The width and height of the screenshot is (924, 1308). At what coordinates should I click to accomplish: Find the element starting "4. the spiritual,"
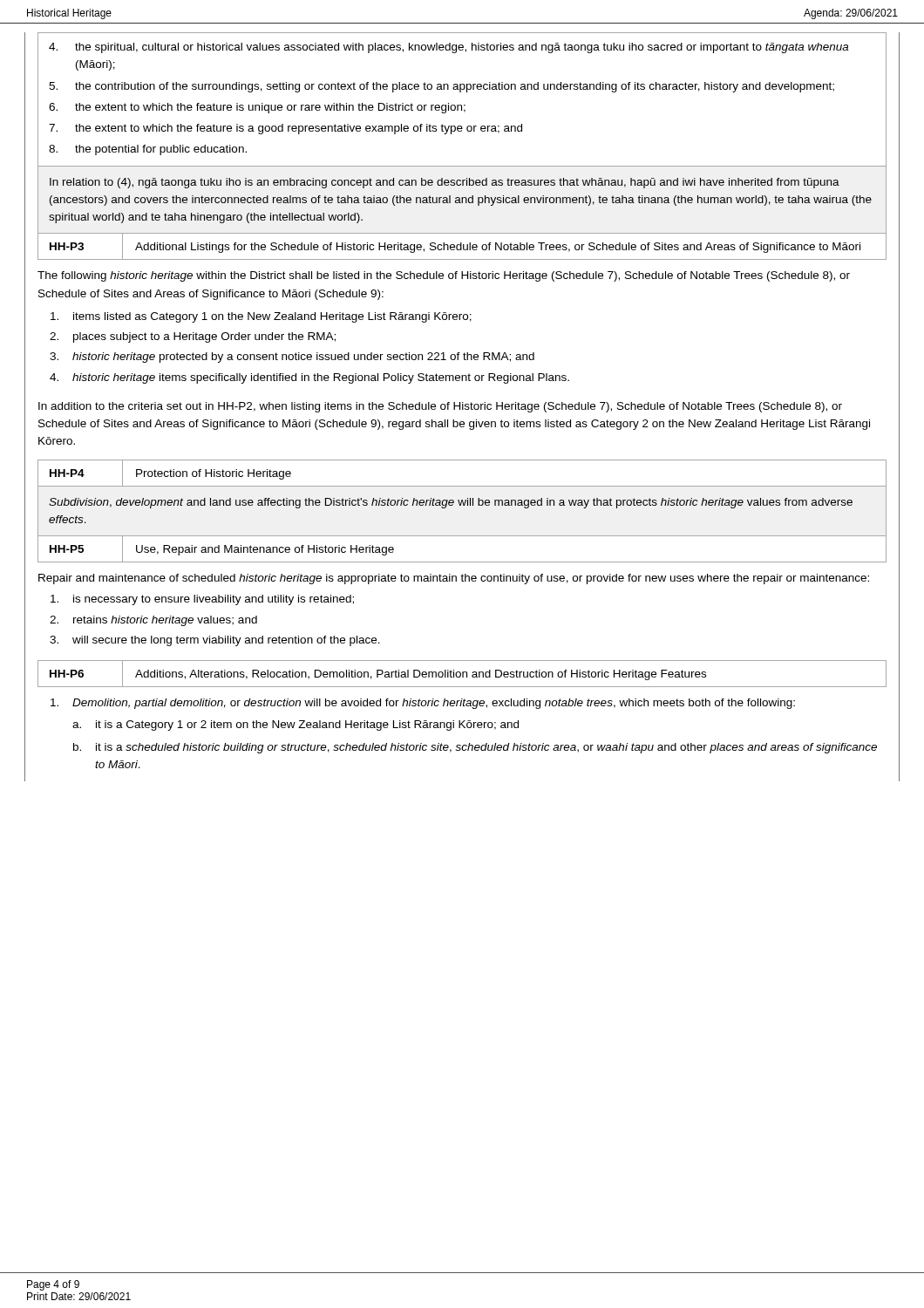click(462, 56)
